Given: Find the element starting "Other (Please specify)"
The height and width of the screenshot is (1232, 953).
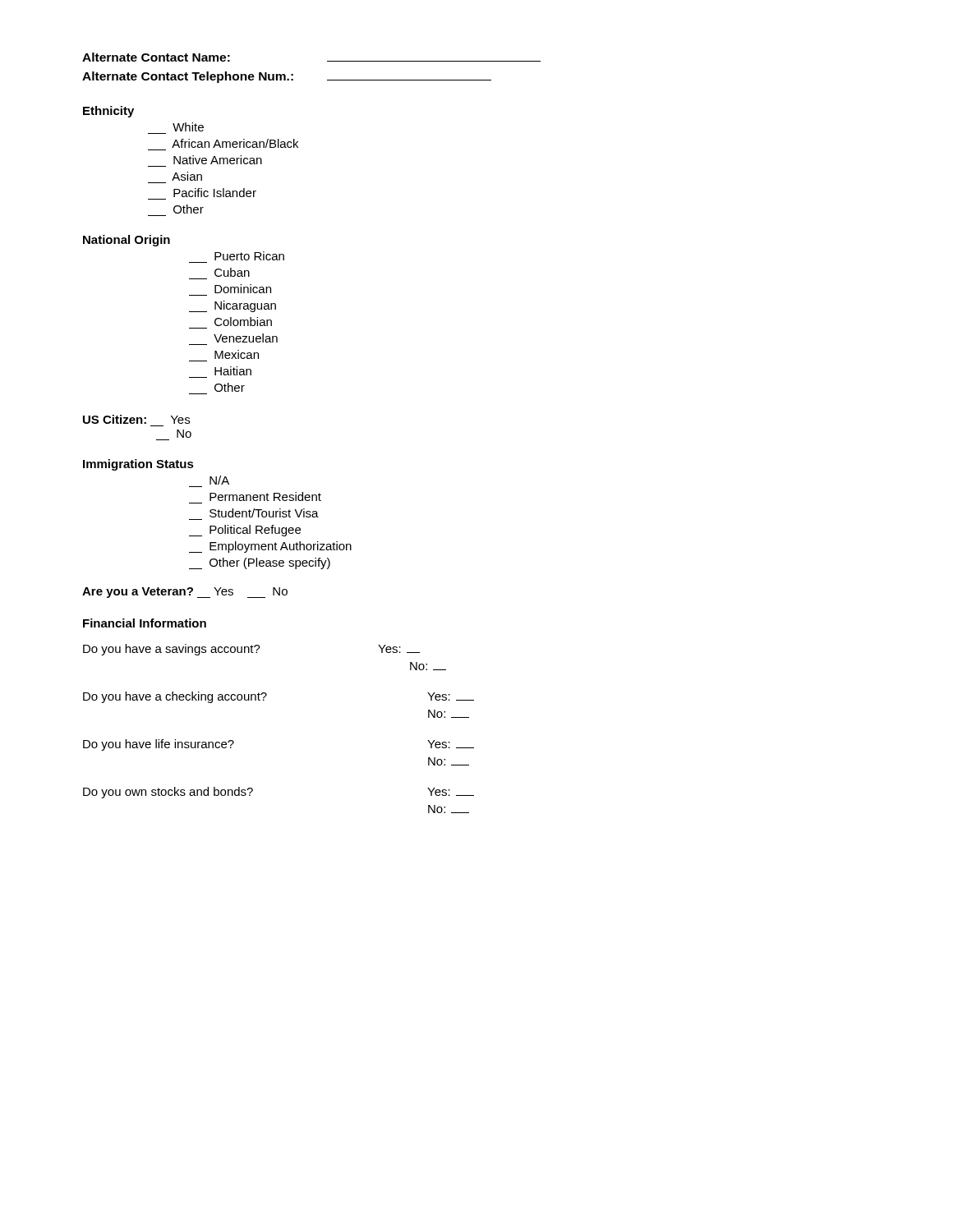Looking at the screenshot, I should (260, 562).
